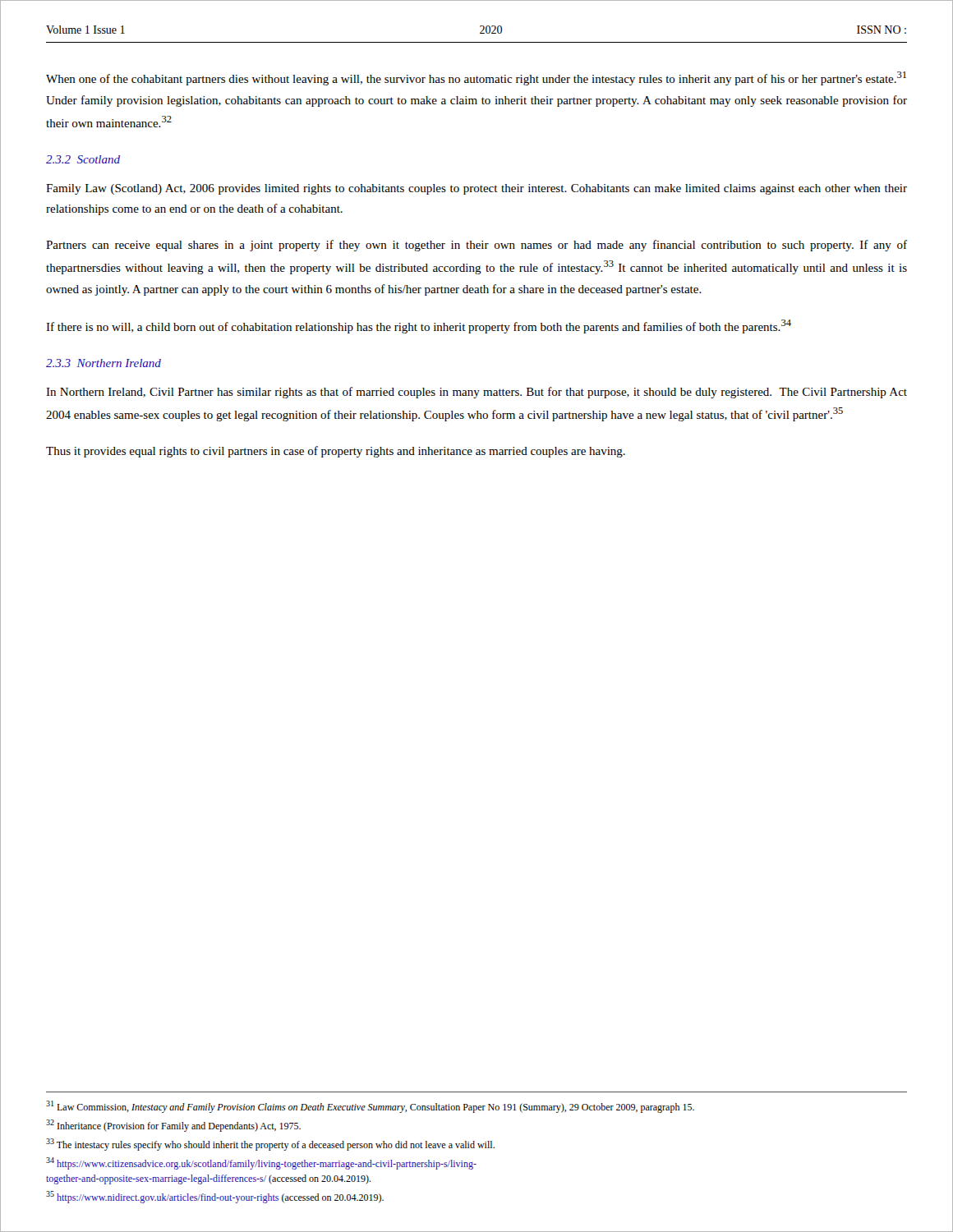The width and height of the screenshot is (953, 1232).
Task: Locate the text block that reads "In Northern Ireland, Civil Partner has"
Action: (476, 403)
